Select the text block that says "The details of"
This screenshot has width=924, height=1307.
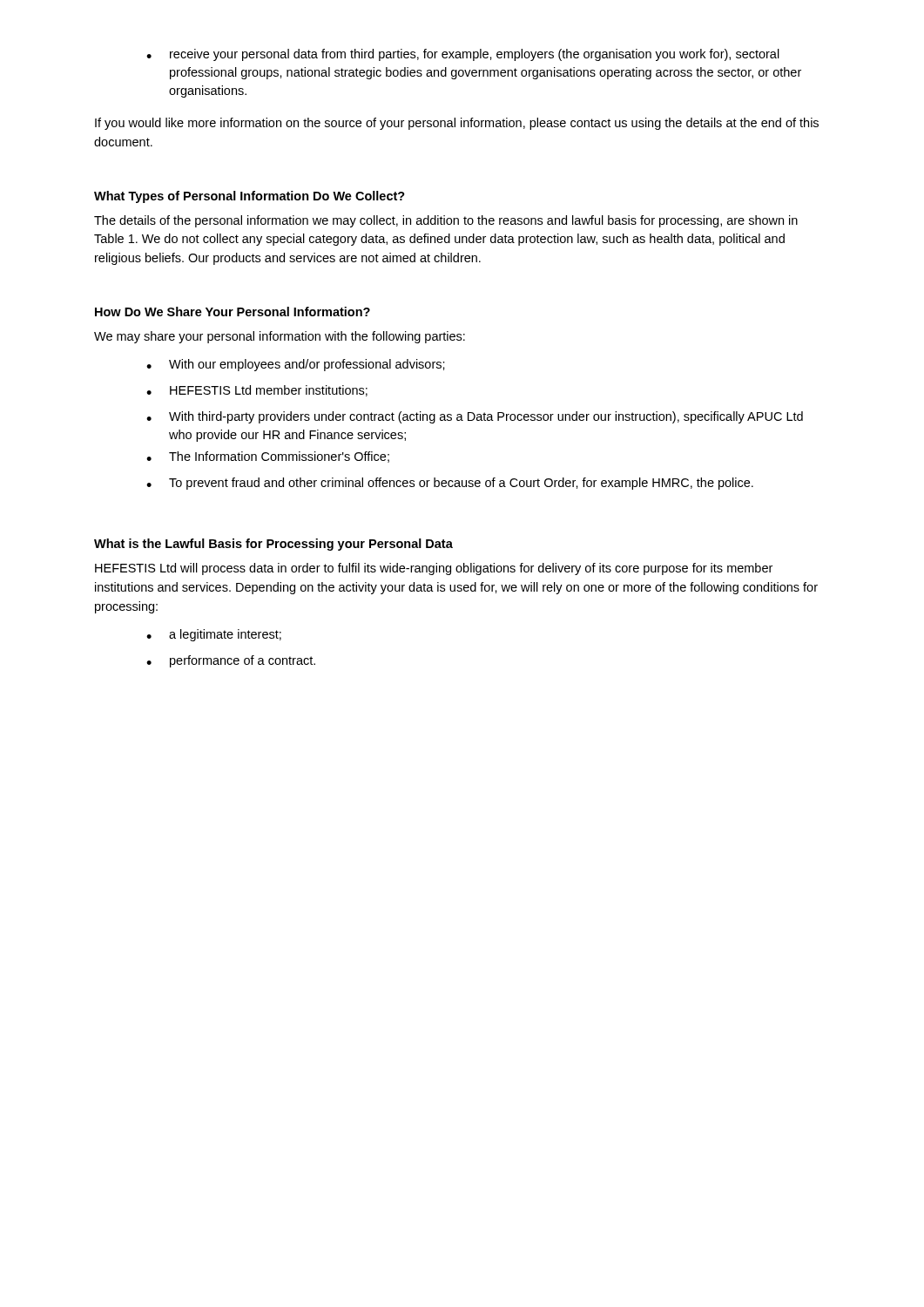pyautogui.click(x=446, y=239)
